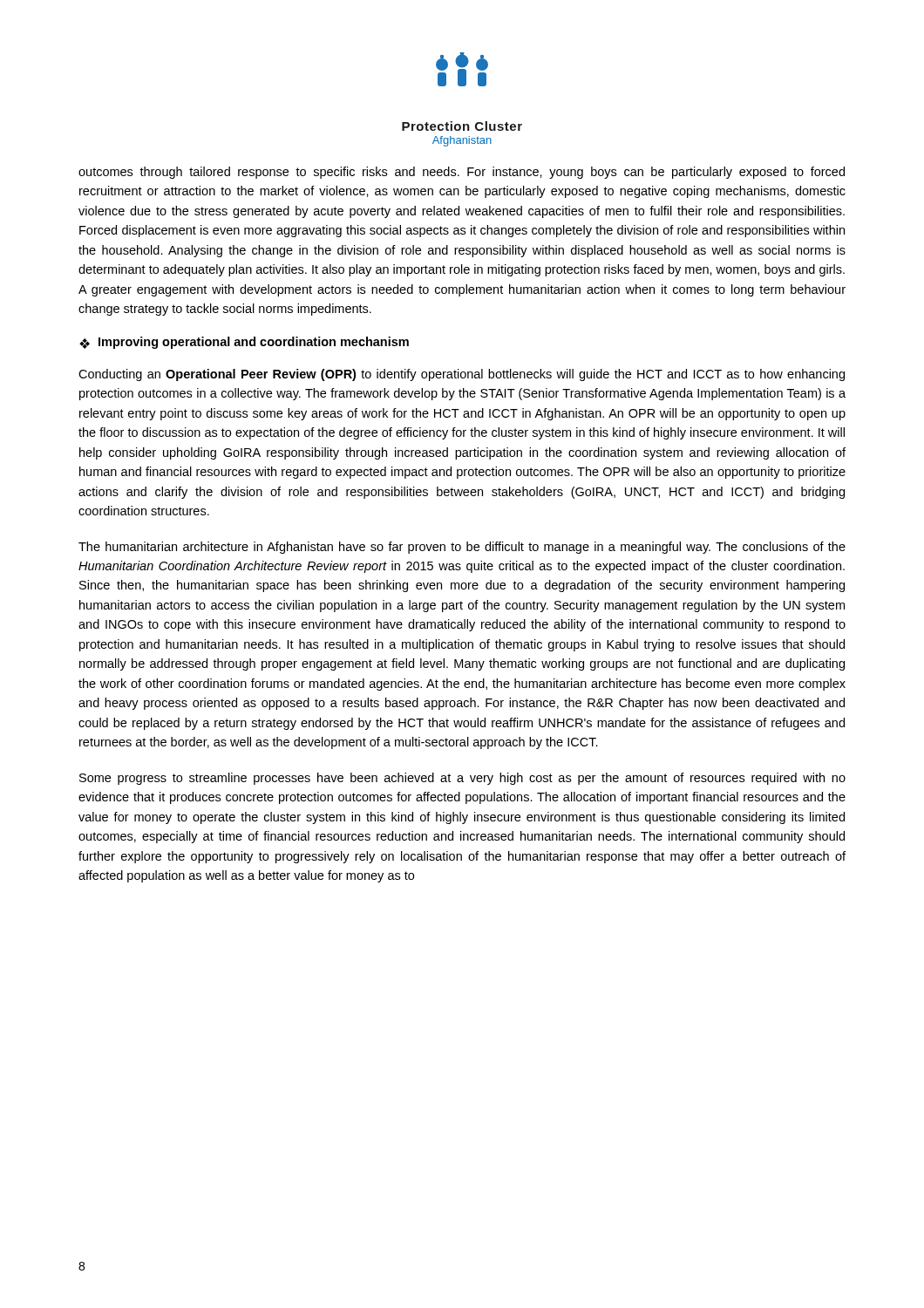
Task: Where is the passage that starts "Some progress to streamline"?
Action: (462, 827)
